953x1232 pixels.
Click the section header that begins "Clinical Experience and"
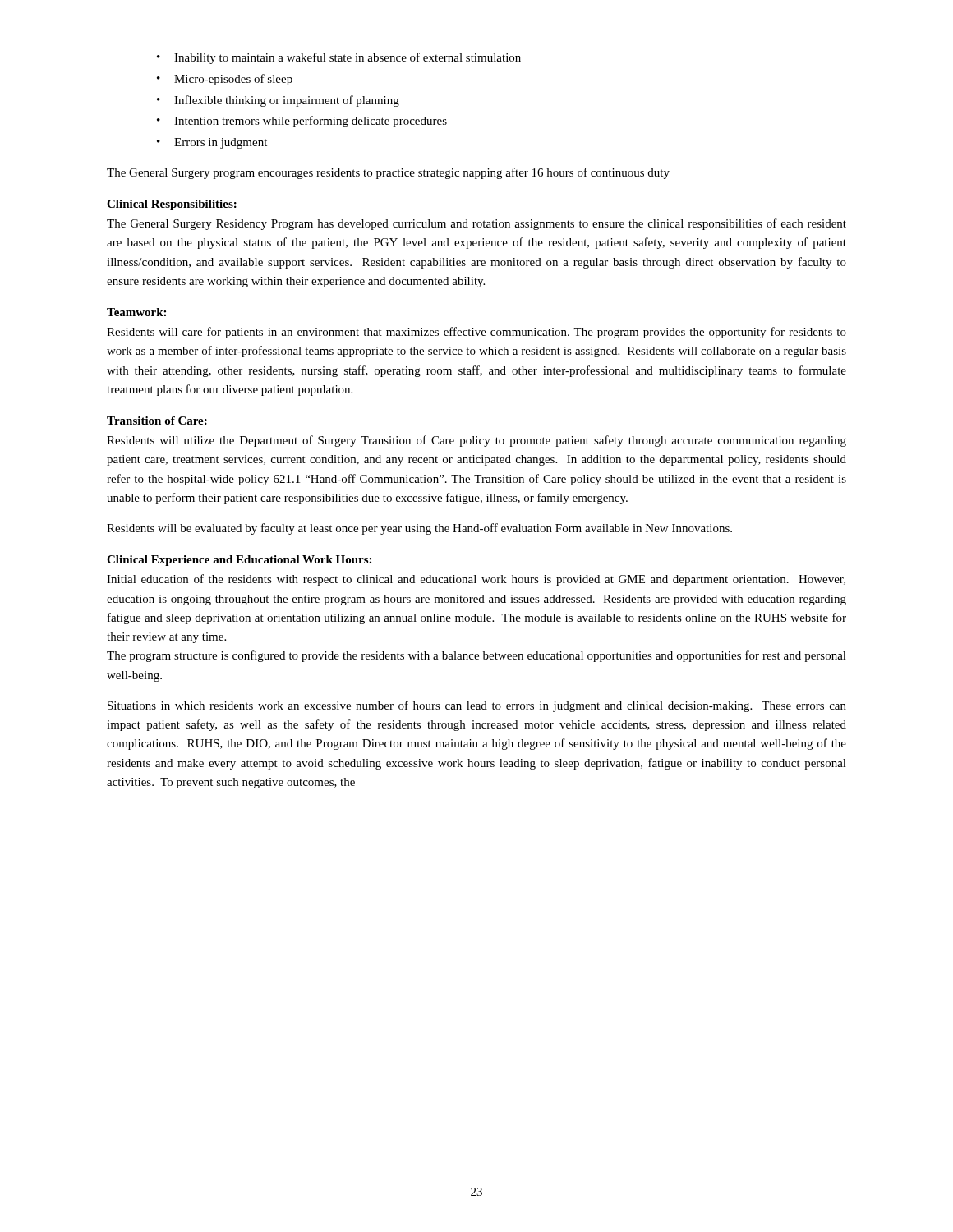240,560
